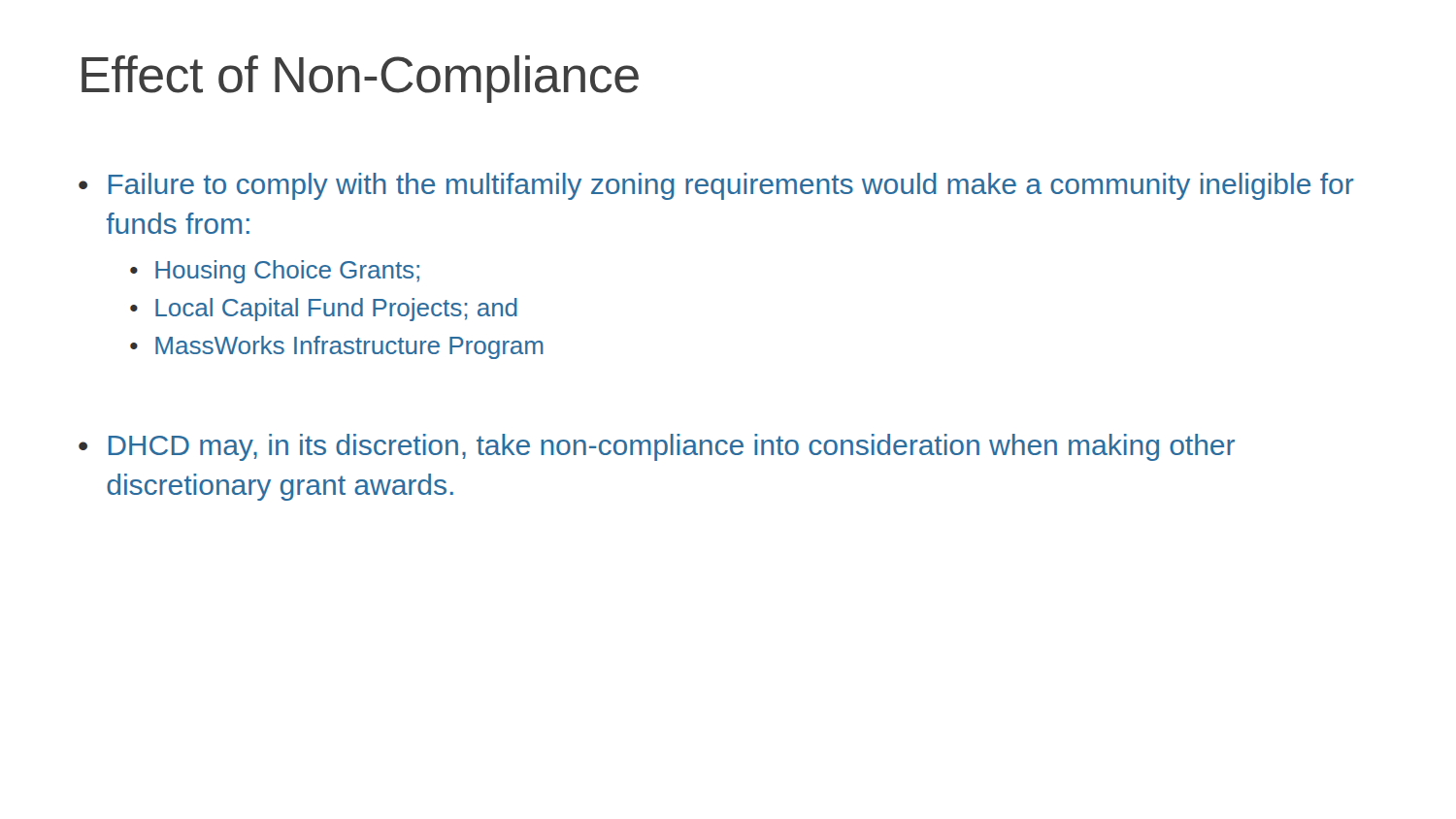Locate the list item with the text "• Failure to comply"
Viewport: 1456px width, 819px height.
point(716,186)
